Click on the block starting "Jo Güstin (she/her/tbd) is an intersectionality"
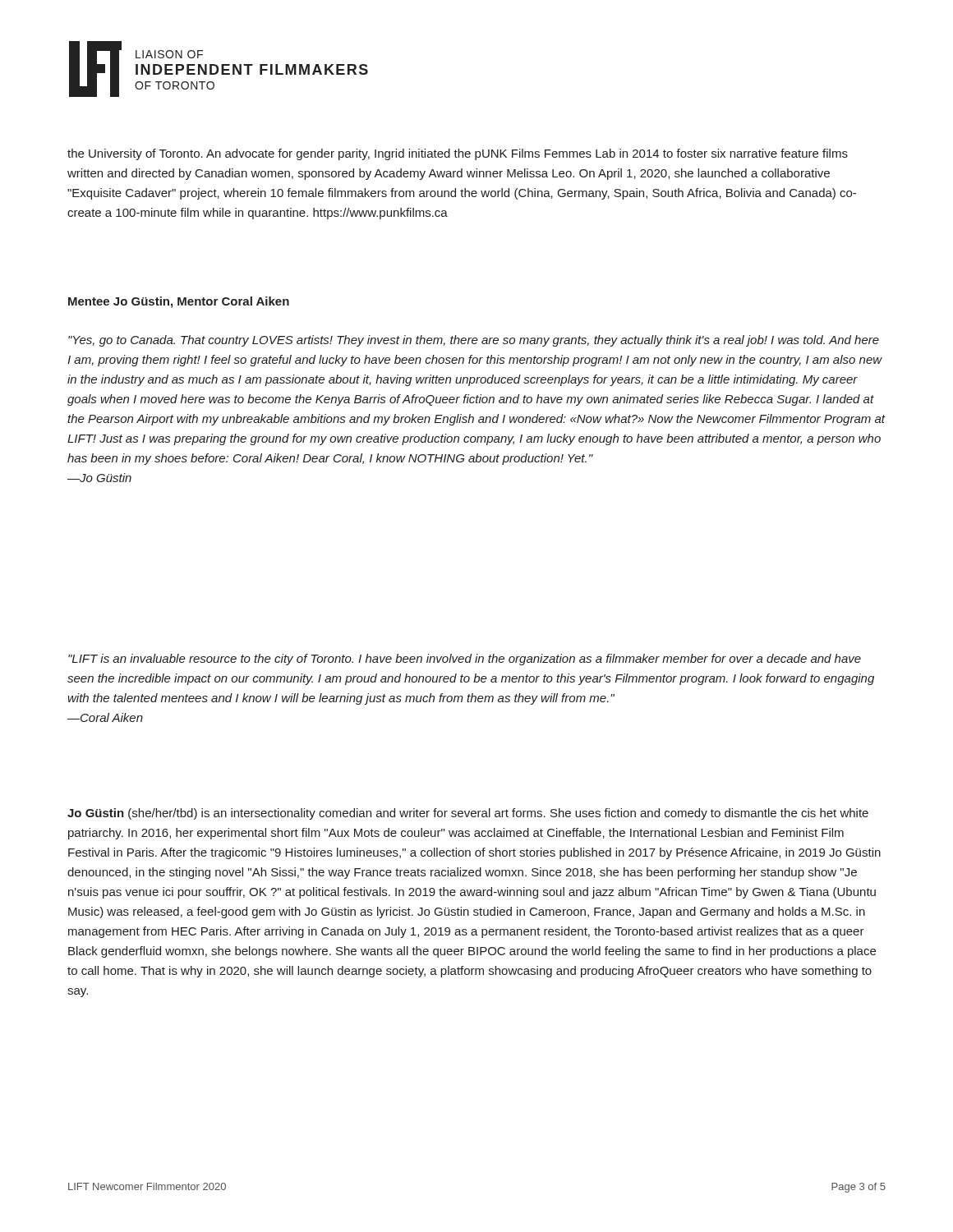 474,901
